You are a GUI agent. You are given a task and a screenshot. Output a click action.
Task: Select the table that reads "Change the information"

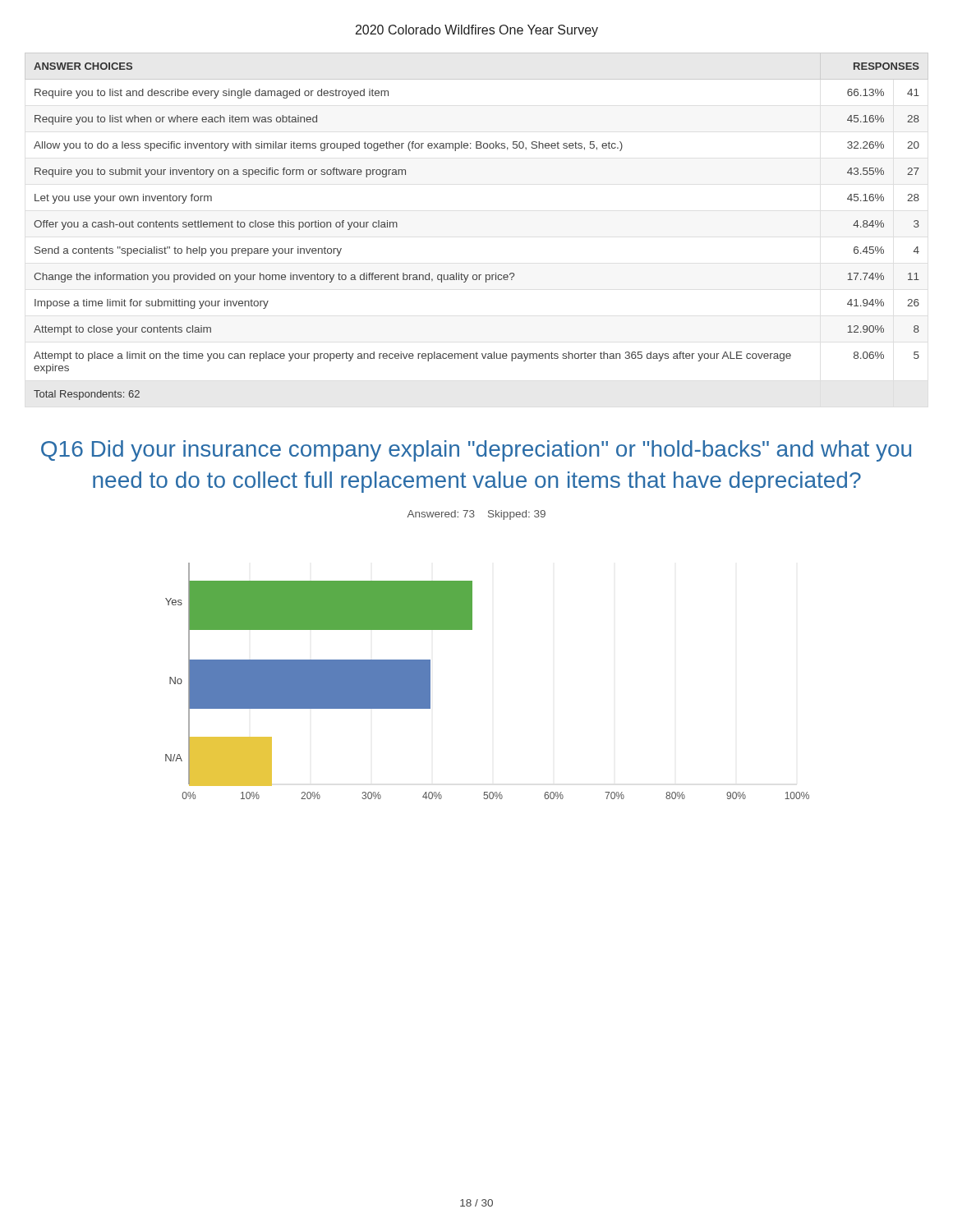476,230
